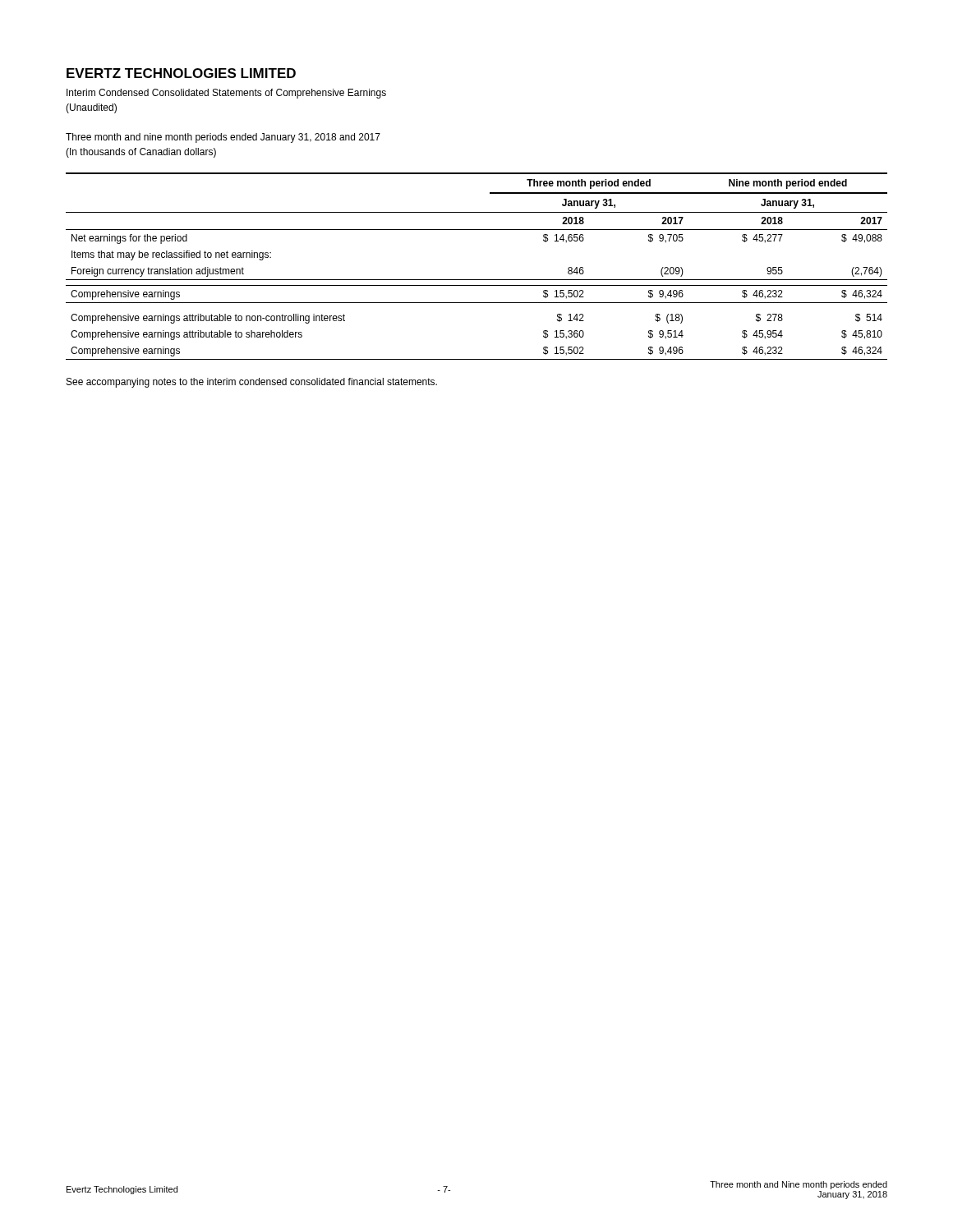Locate the table with the text "$ (18)"
This screenshot has height=1232, width=953.
point(476,266)
